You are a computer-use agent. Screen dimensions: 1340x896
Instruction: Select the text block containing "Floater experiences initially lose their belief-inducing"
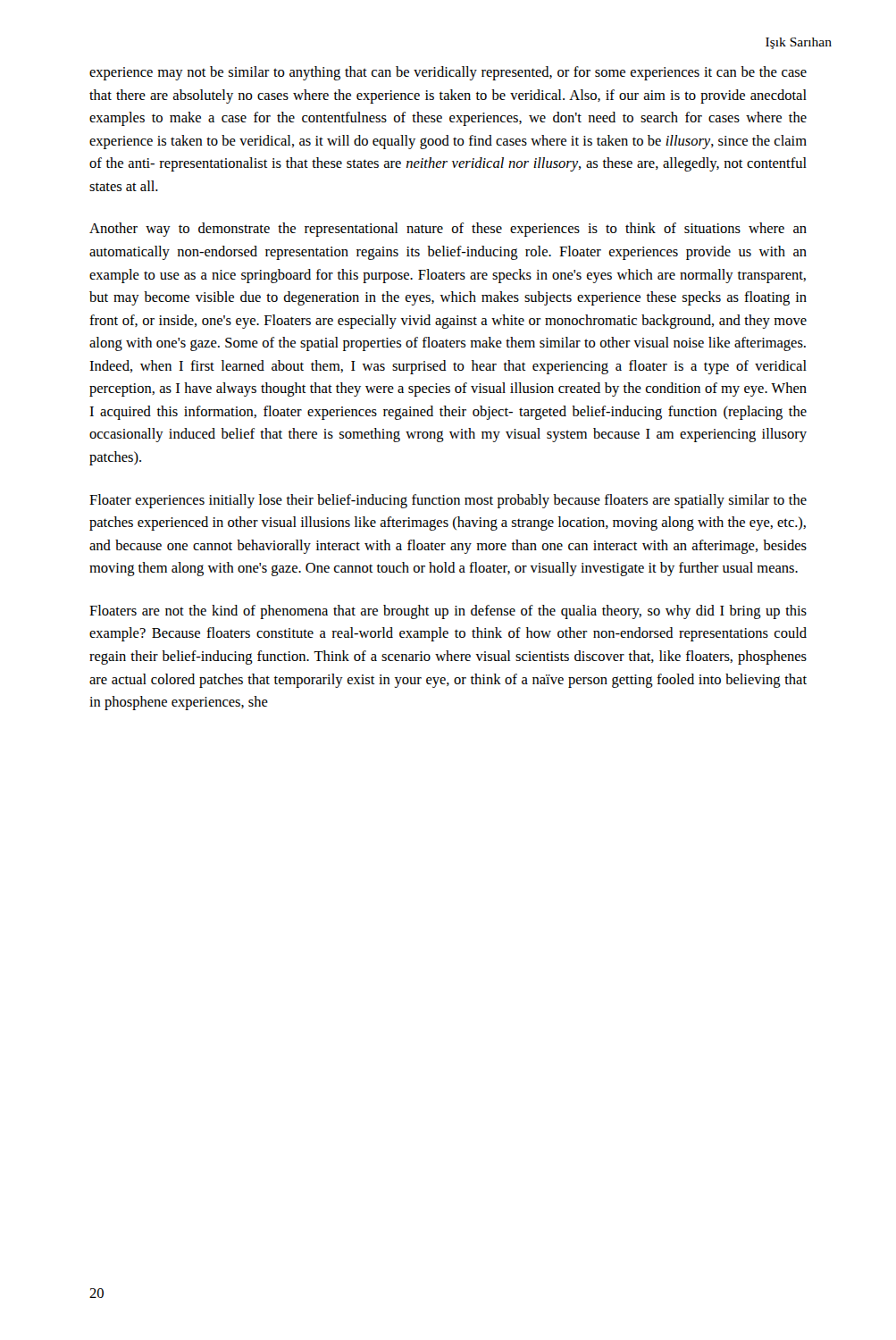448,534
